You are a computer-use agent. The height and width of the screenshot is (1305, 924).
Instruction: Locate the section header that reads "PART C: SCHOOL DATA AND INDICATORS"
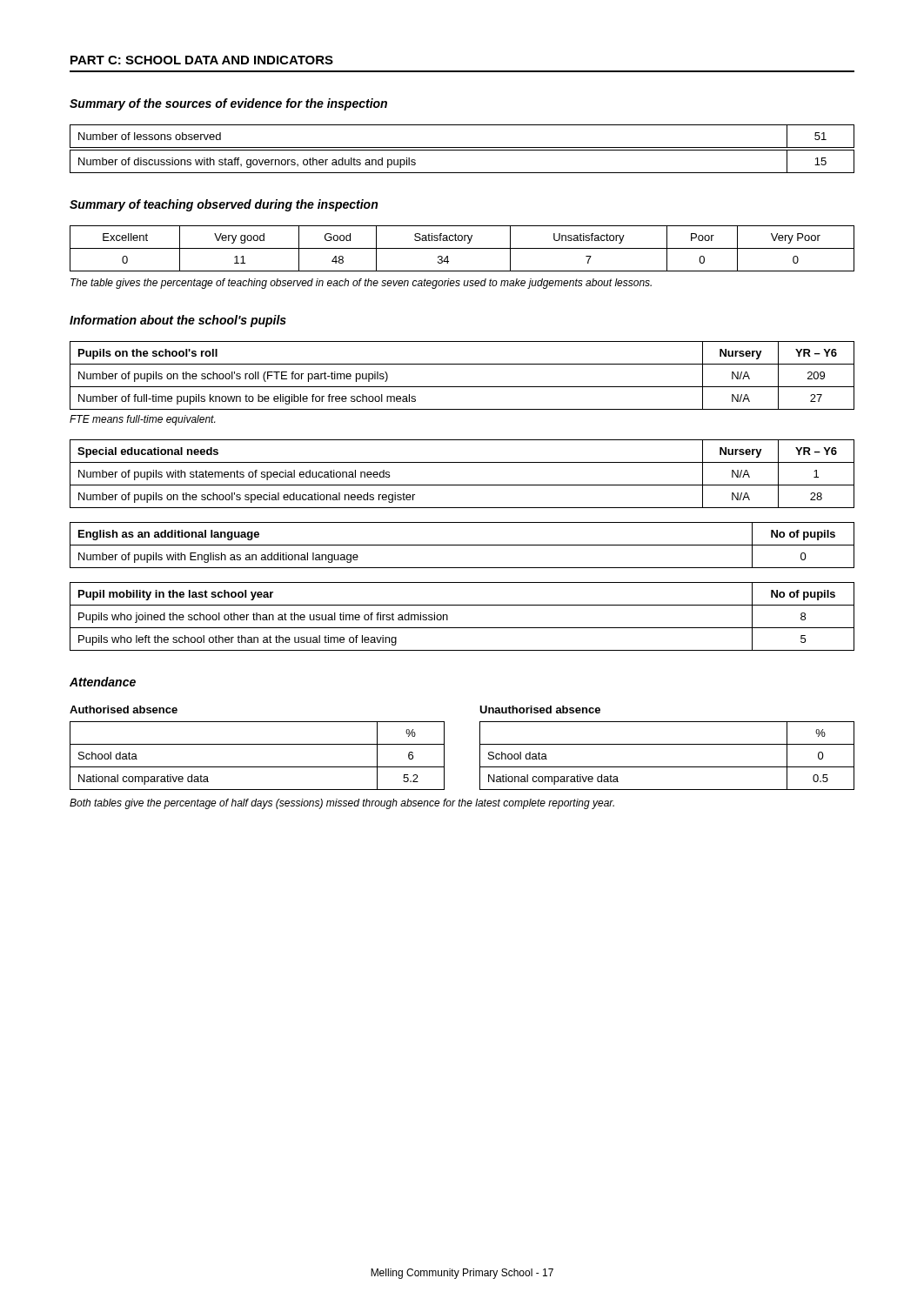(x=462, y=62)
